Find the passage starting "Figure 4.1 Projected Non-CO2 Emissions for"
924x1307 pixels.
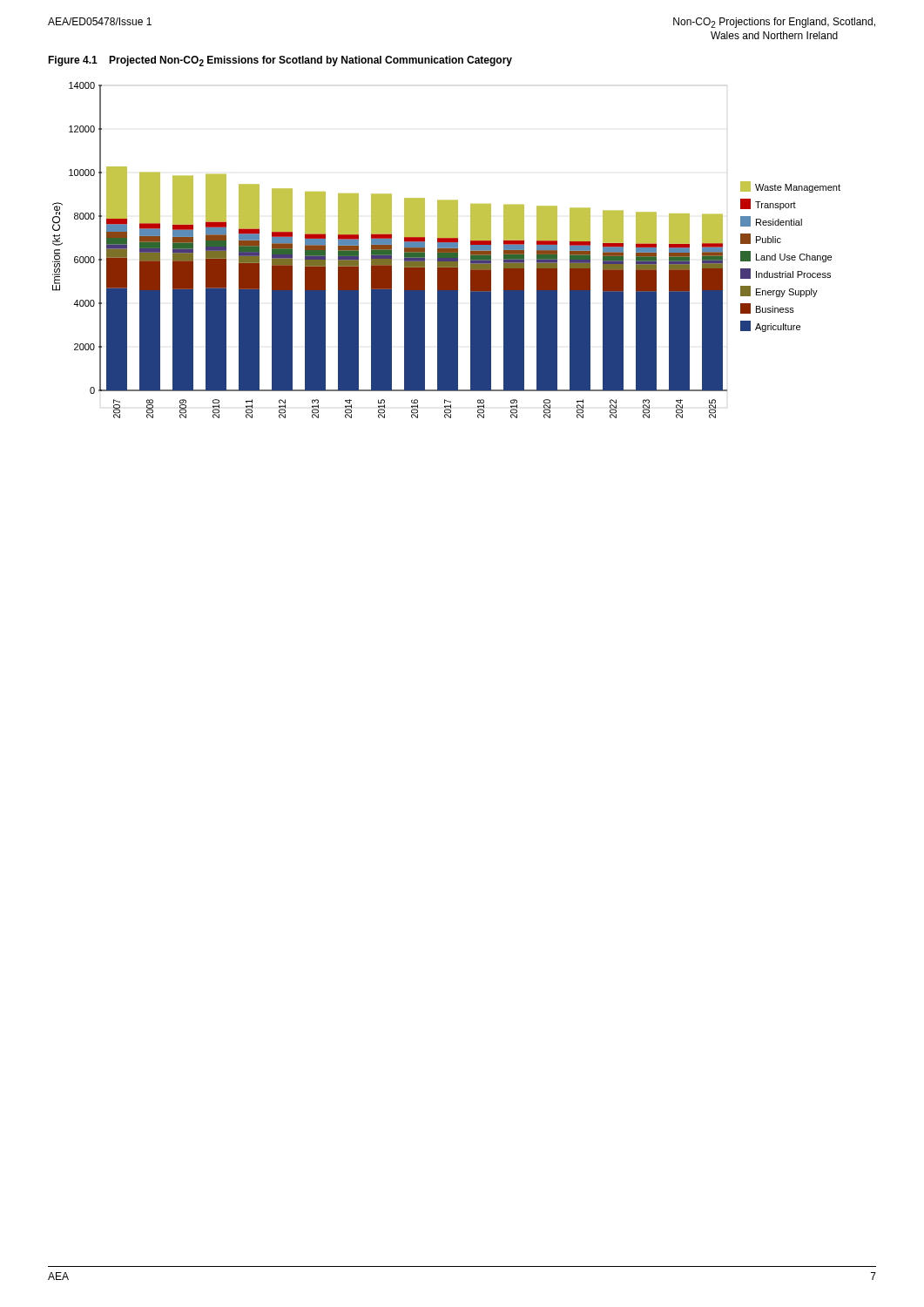(280, 61)
